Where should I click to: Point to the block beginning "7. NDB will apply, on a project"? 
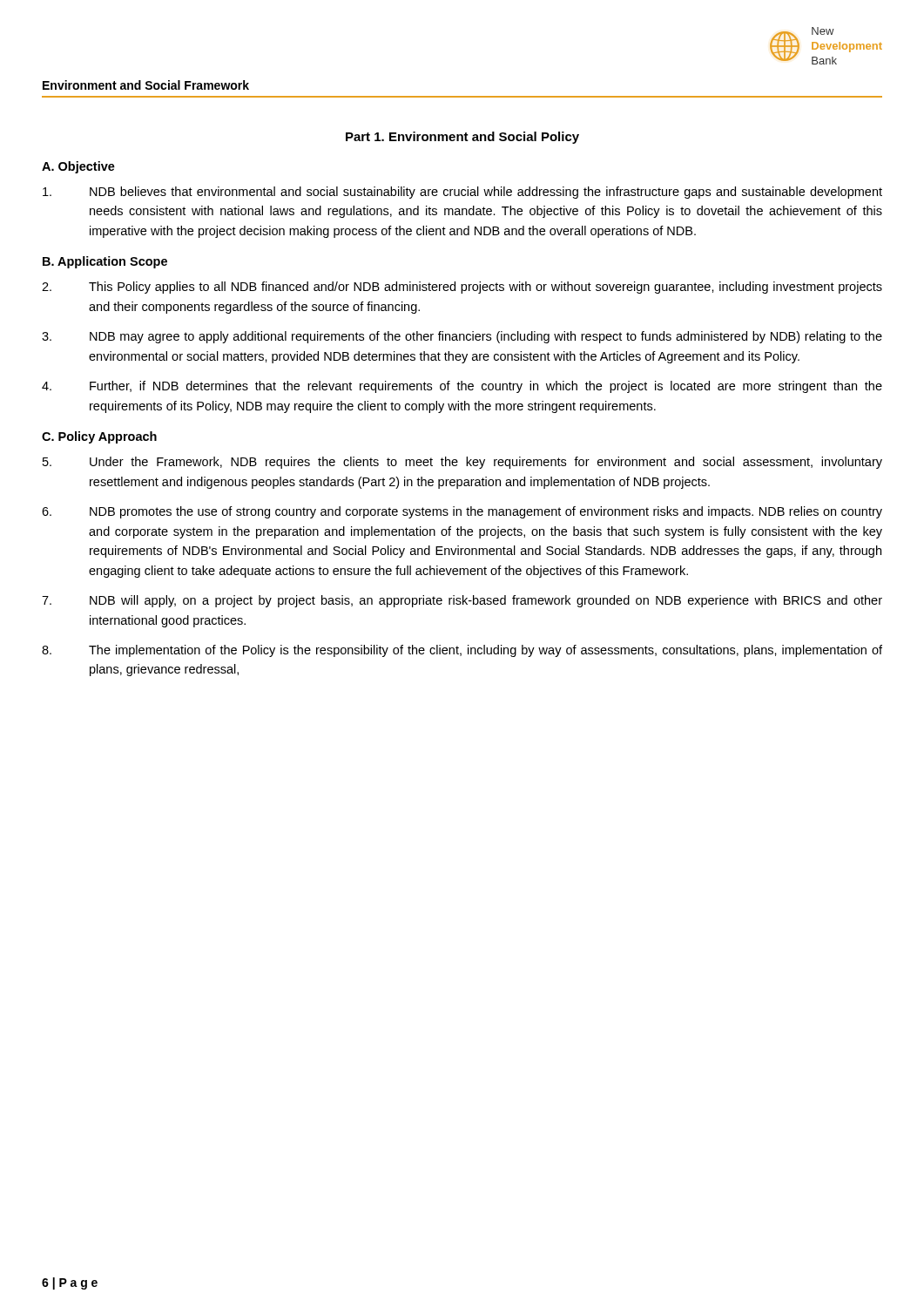click(x=462, y=610)
